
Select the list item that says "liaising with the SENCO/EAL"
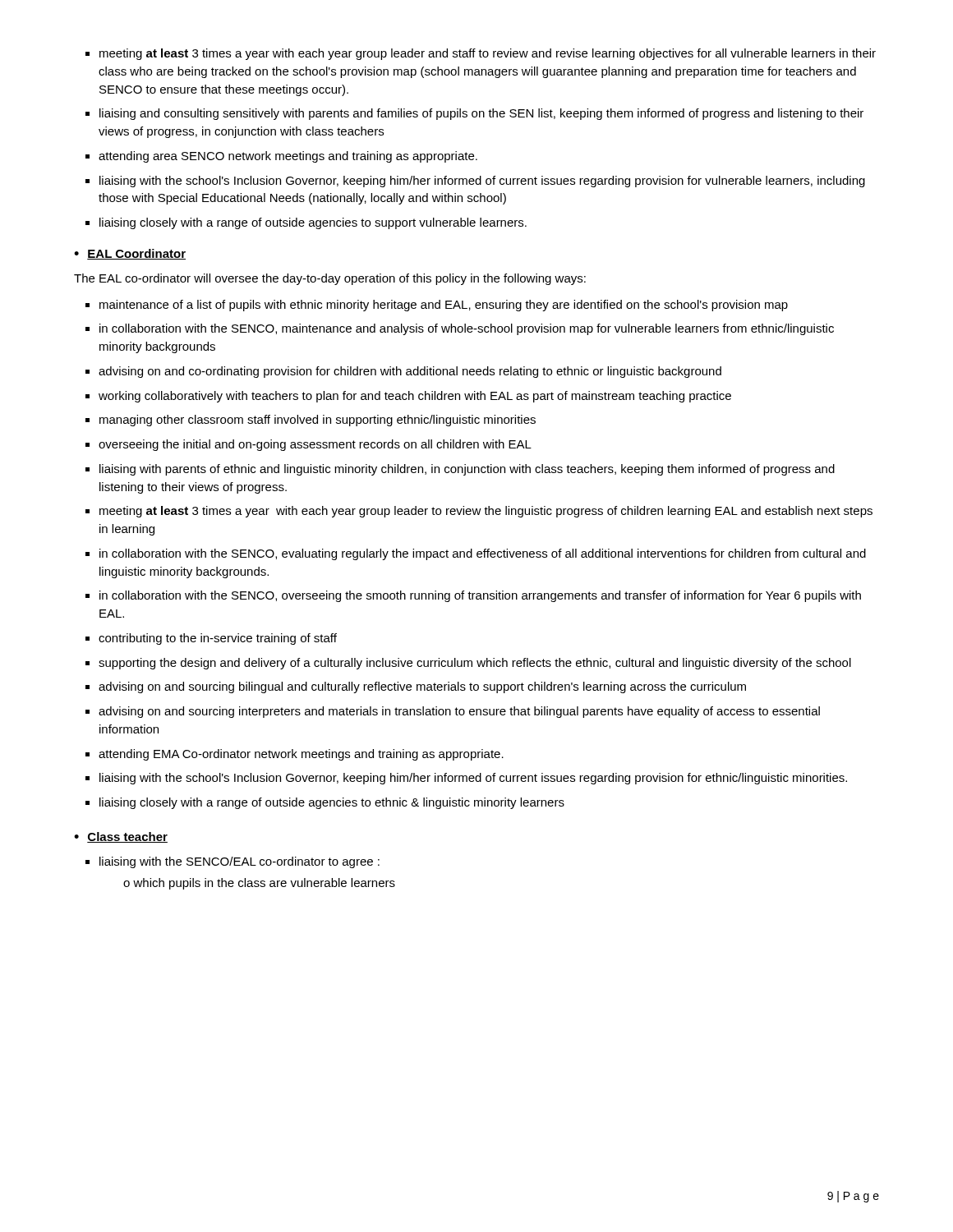point(232,862)
